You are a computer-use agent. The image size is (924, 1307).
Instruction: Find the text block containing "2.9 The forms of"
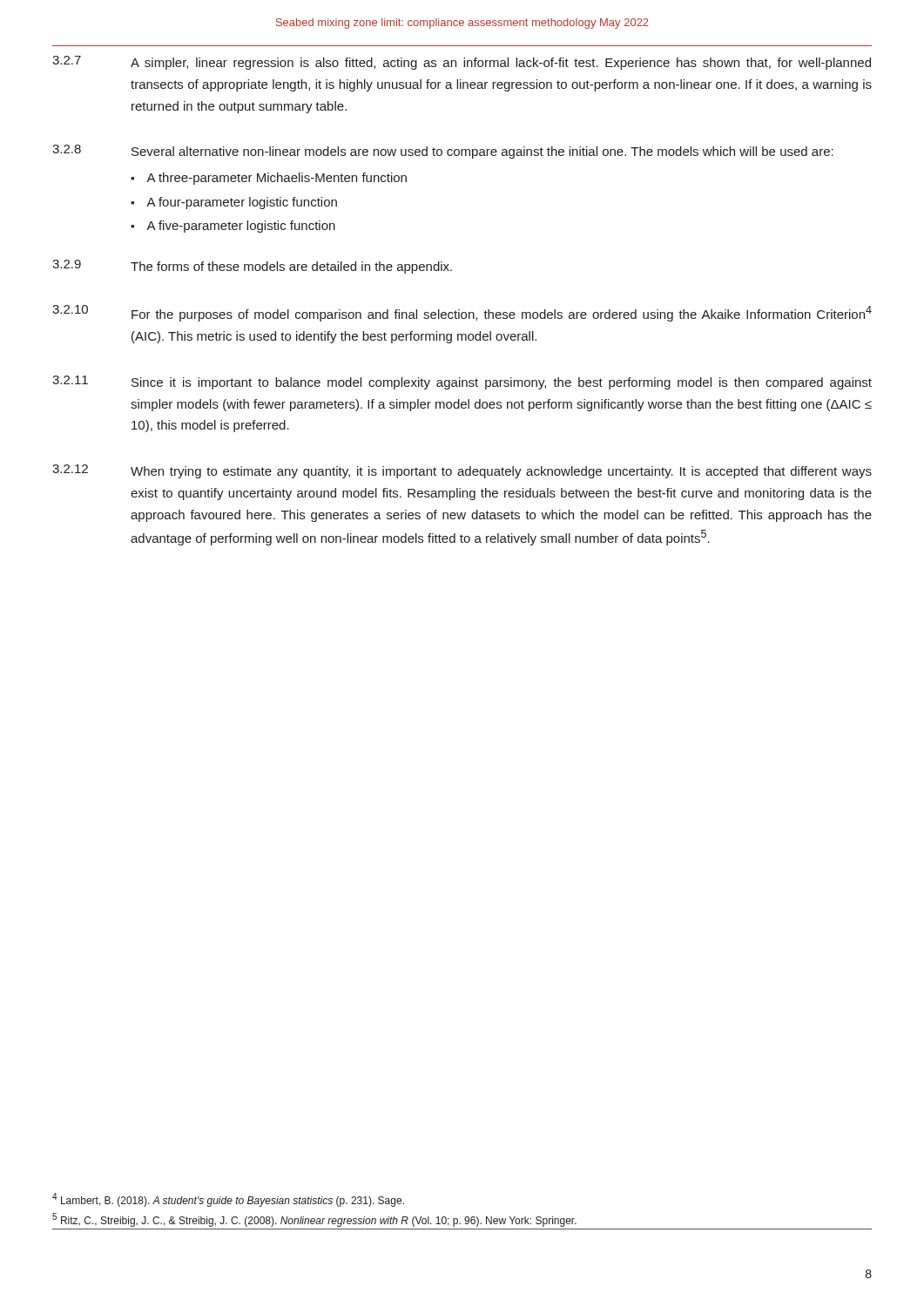[x=462, y=267]
